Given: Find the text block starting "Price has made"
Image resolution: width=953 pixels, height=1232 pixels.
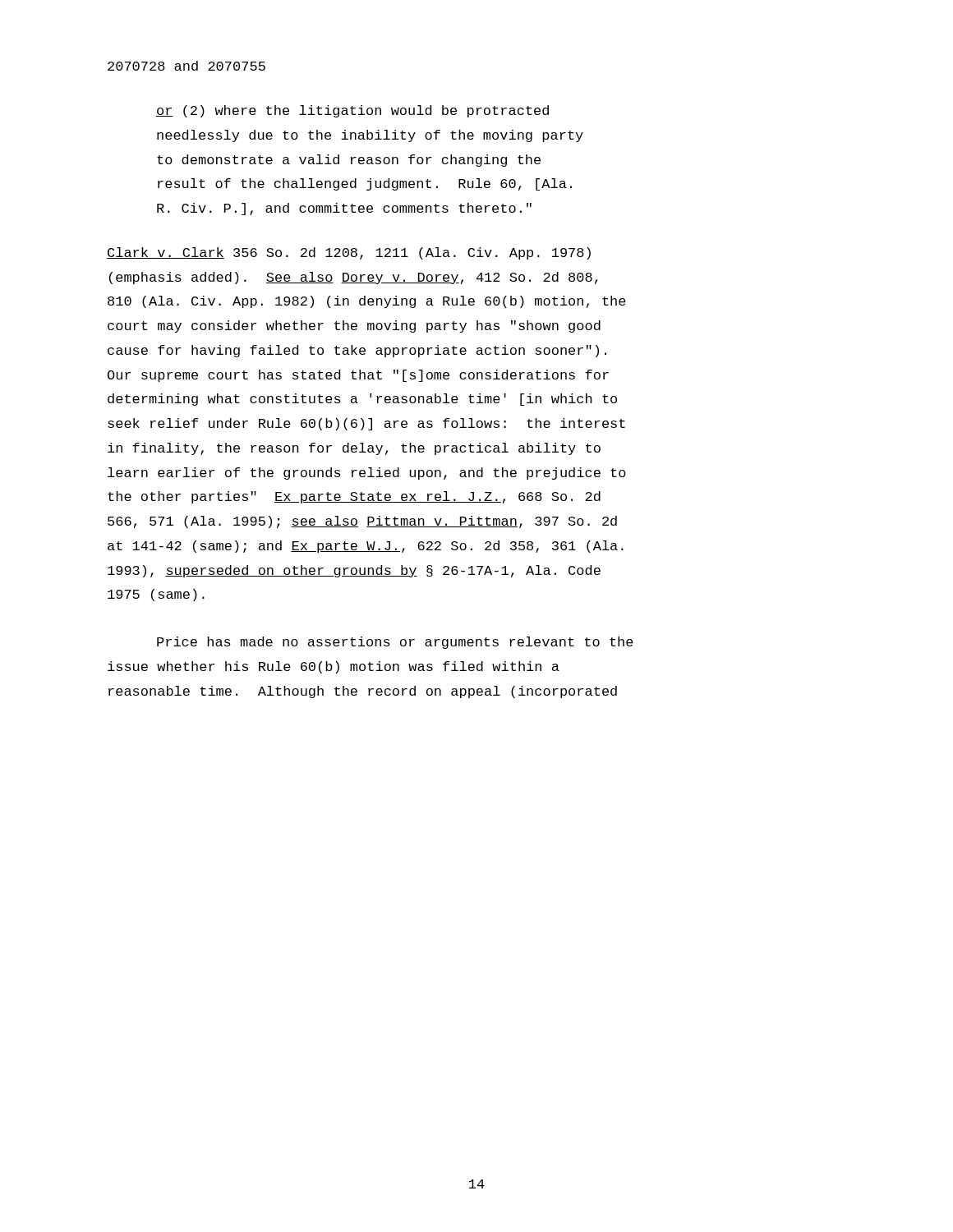Looking at the screenshot, I should [370, 667].
